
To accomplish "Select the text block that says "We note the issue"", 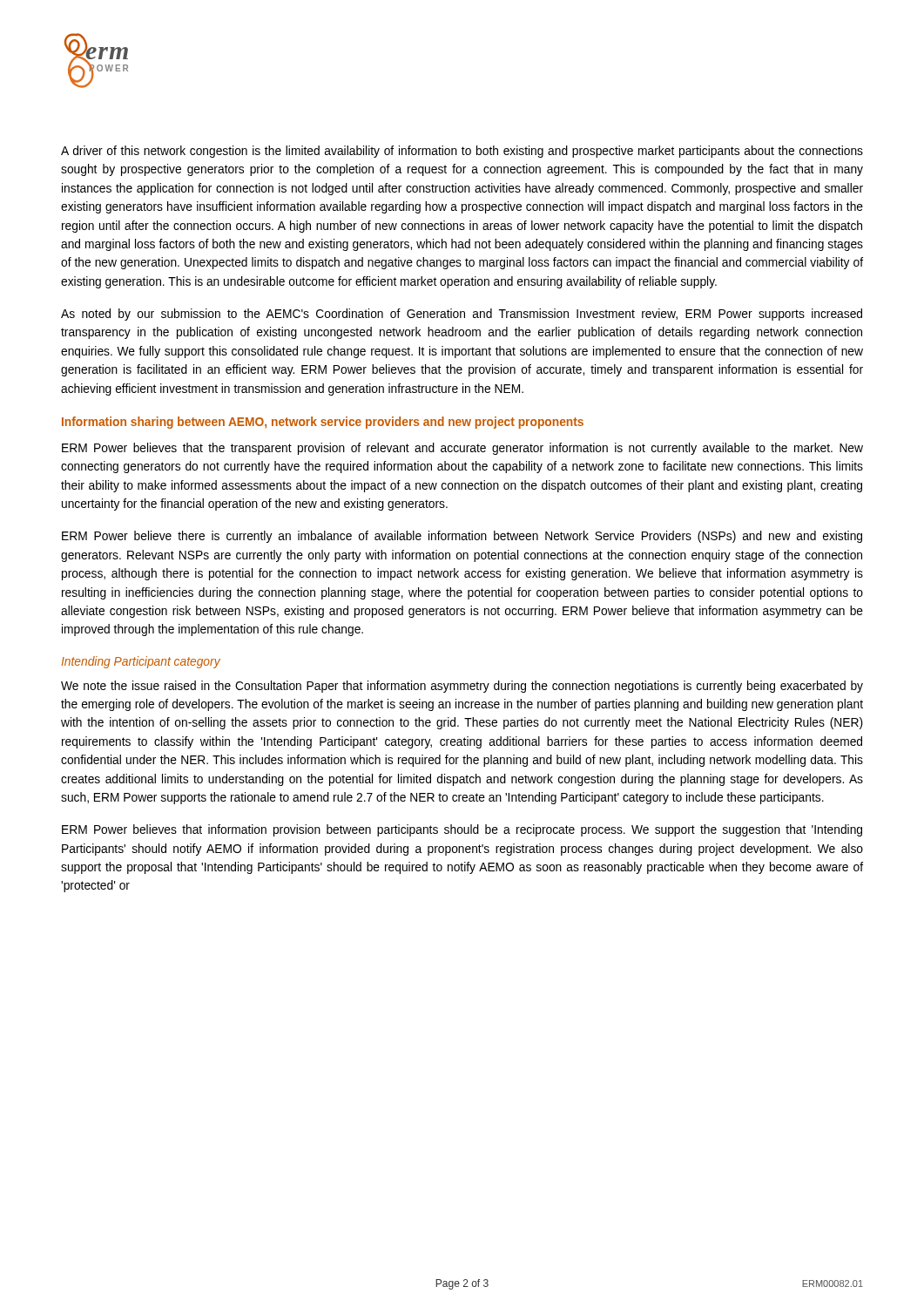I will click(x=462, y=742).
